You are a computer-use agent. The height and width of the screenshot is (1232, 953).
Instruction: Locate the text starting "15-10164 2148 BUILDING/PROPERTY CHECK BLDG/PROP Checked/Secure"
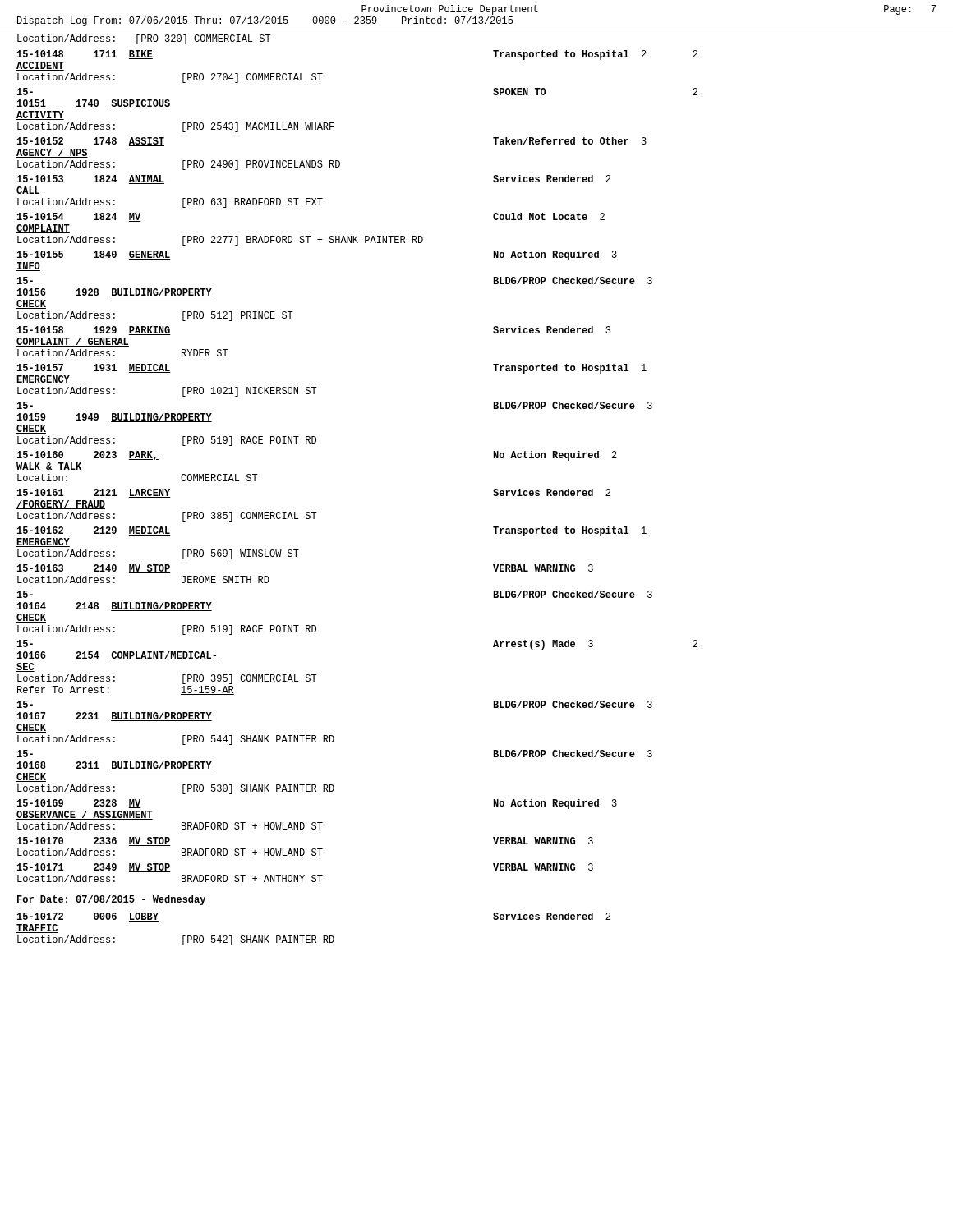pyautogui.click(x=25, y=594)
